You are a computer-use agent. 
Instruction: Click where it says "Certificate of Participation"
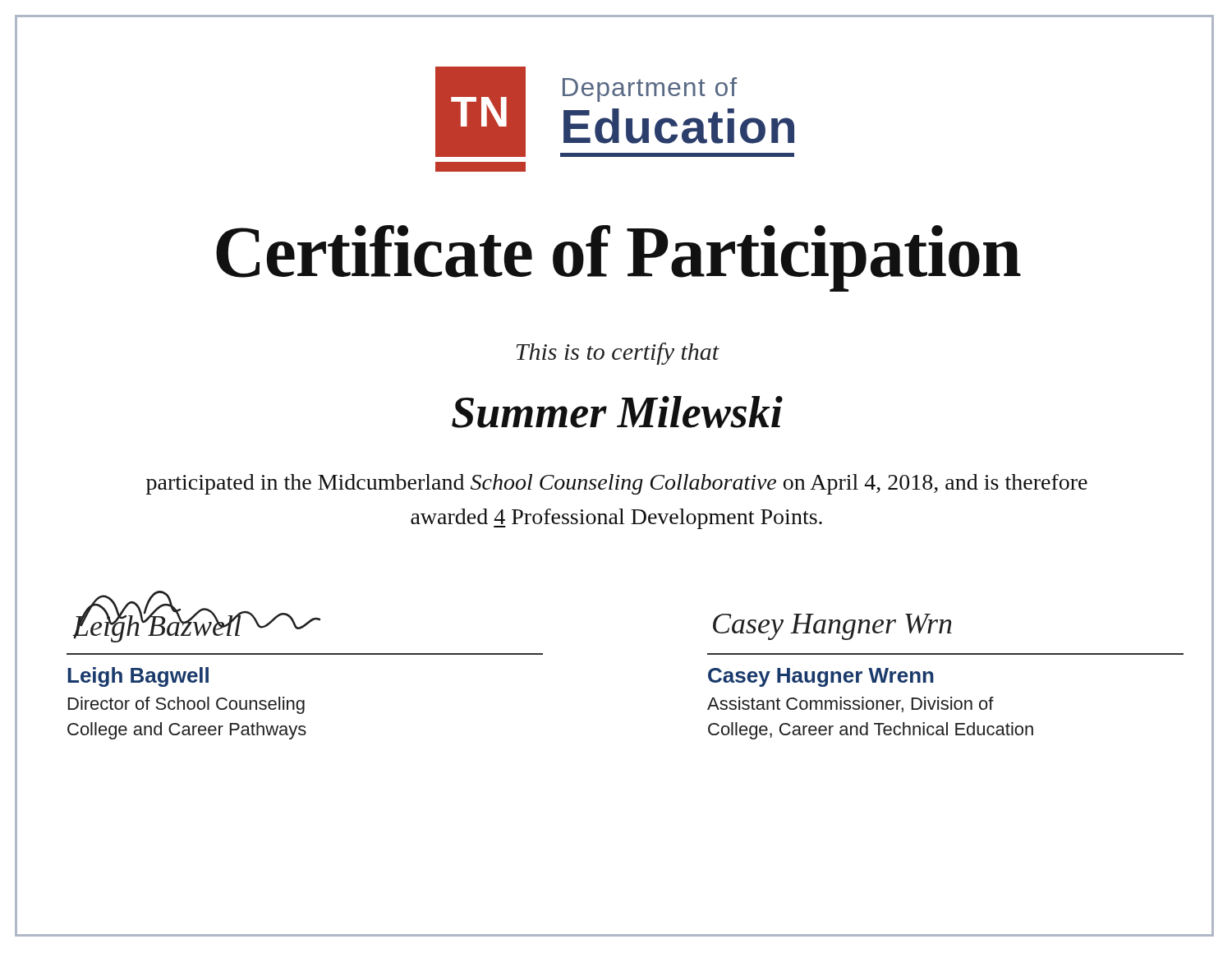tap(617, 252)
